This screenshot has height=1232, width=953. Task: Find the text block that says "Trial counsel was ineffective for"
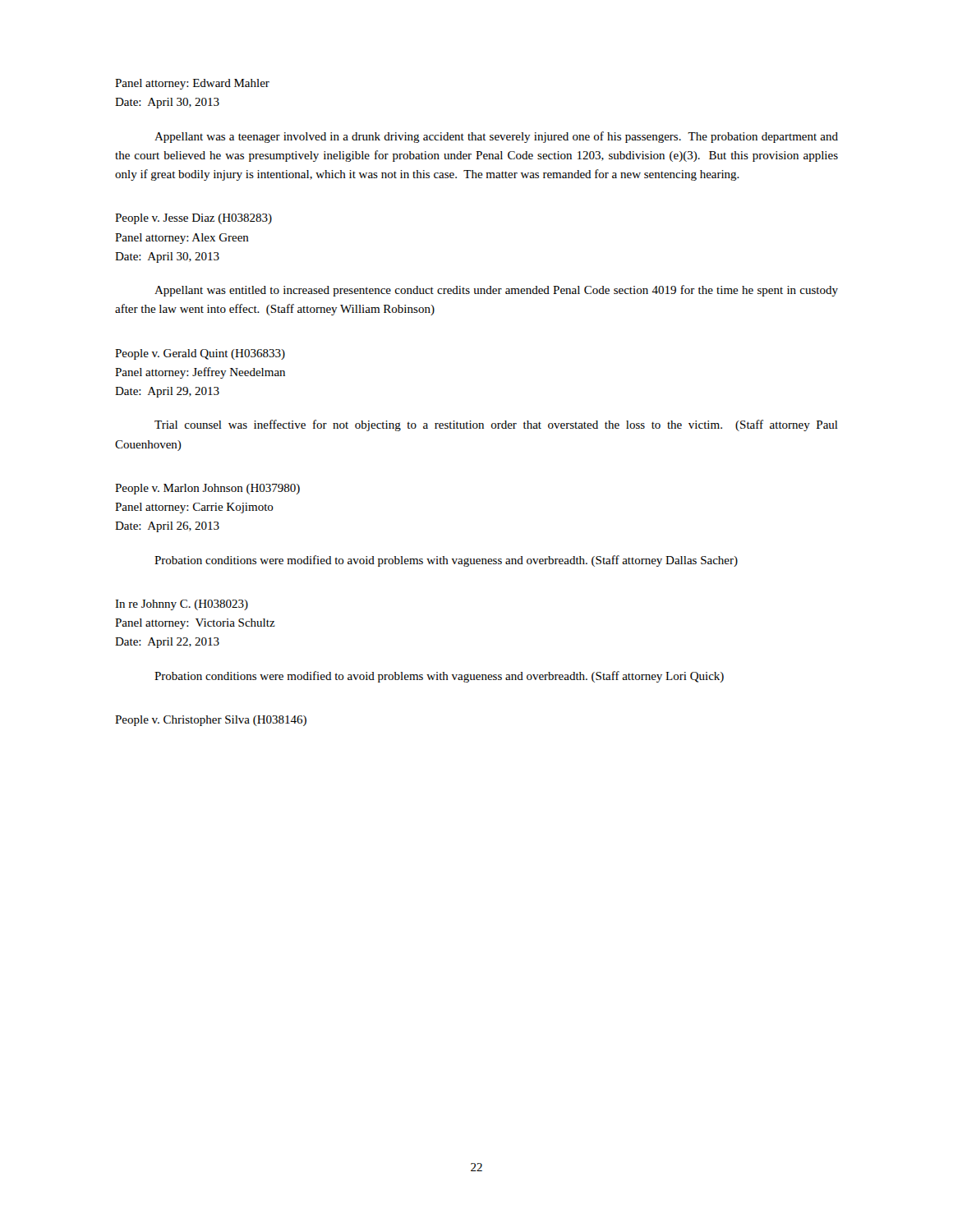pyautogui.click(x=476, y=435)
